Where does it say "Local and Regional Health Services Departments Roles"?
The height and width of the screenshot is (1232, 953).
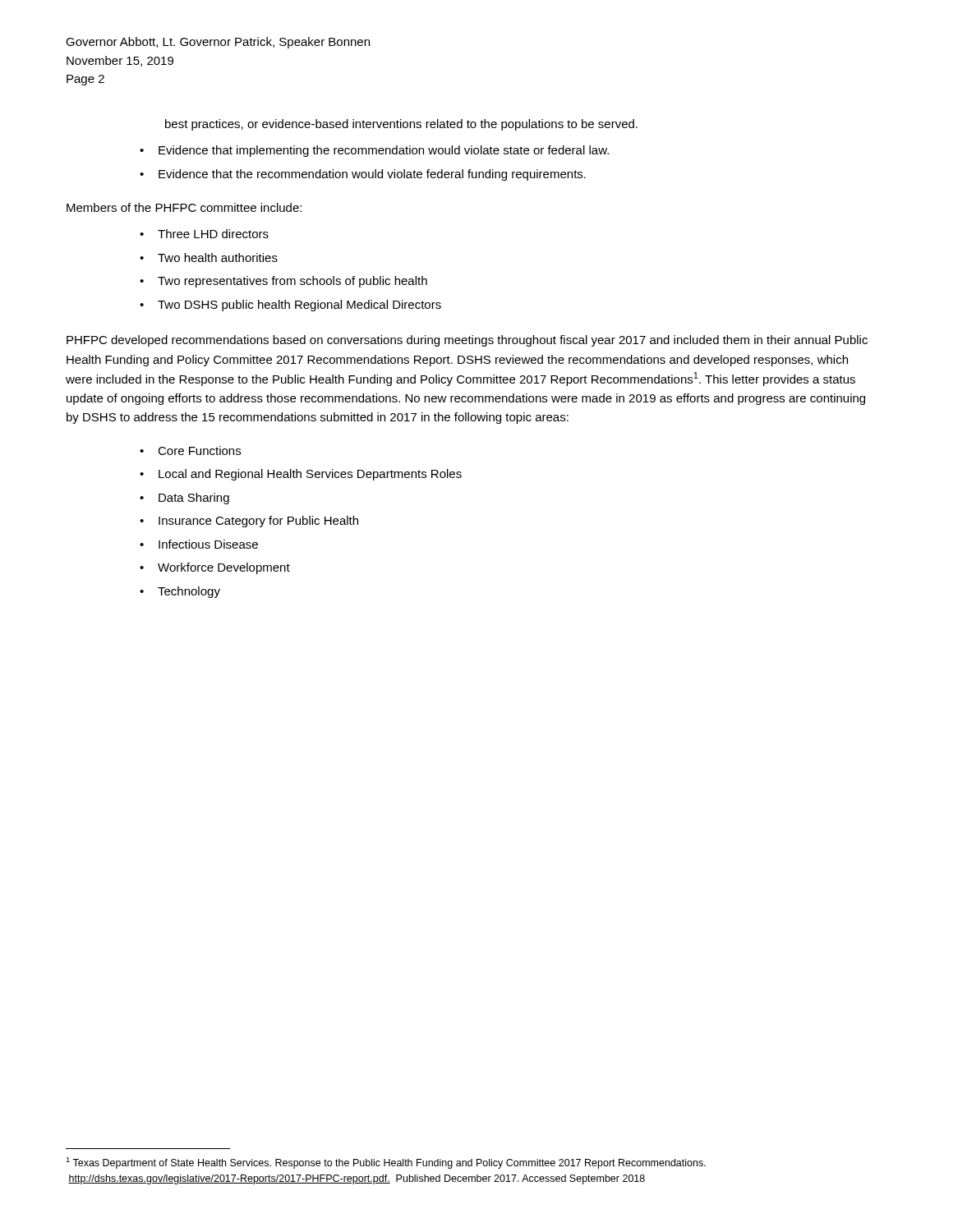pyautogui.click(x=310, y=474)
